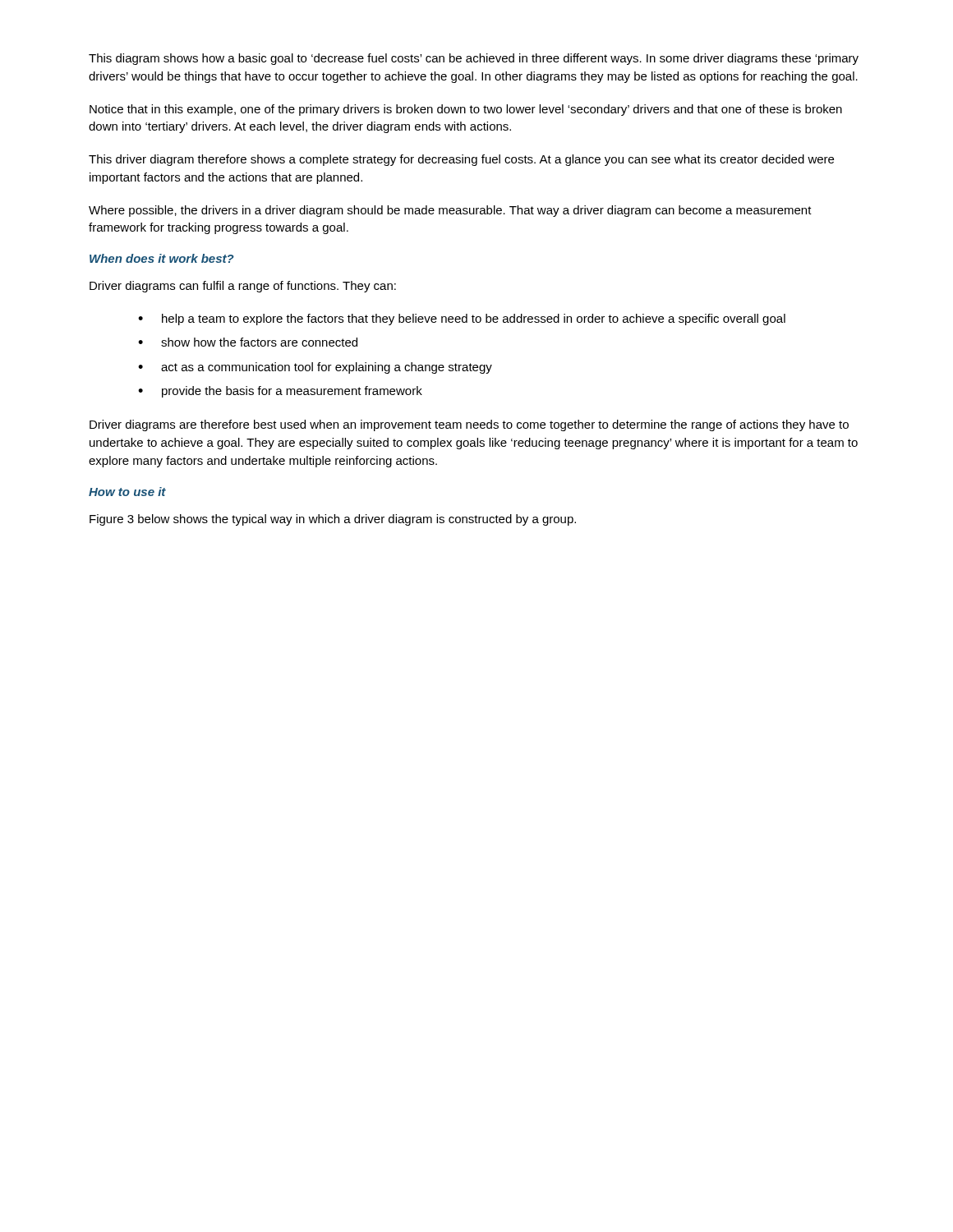Find the list item that says "• act as a communication tool"
The image size is (953, 1232).
(x=315, y=367)
